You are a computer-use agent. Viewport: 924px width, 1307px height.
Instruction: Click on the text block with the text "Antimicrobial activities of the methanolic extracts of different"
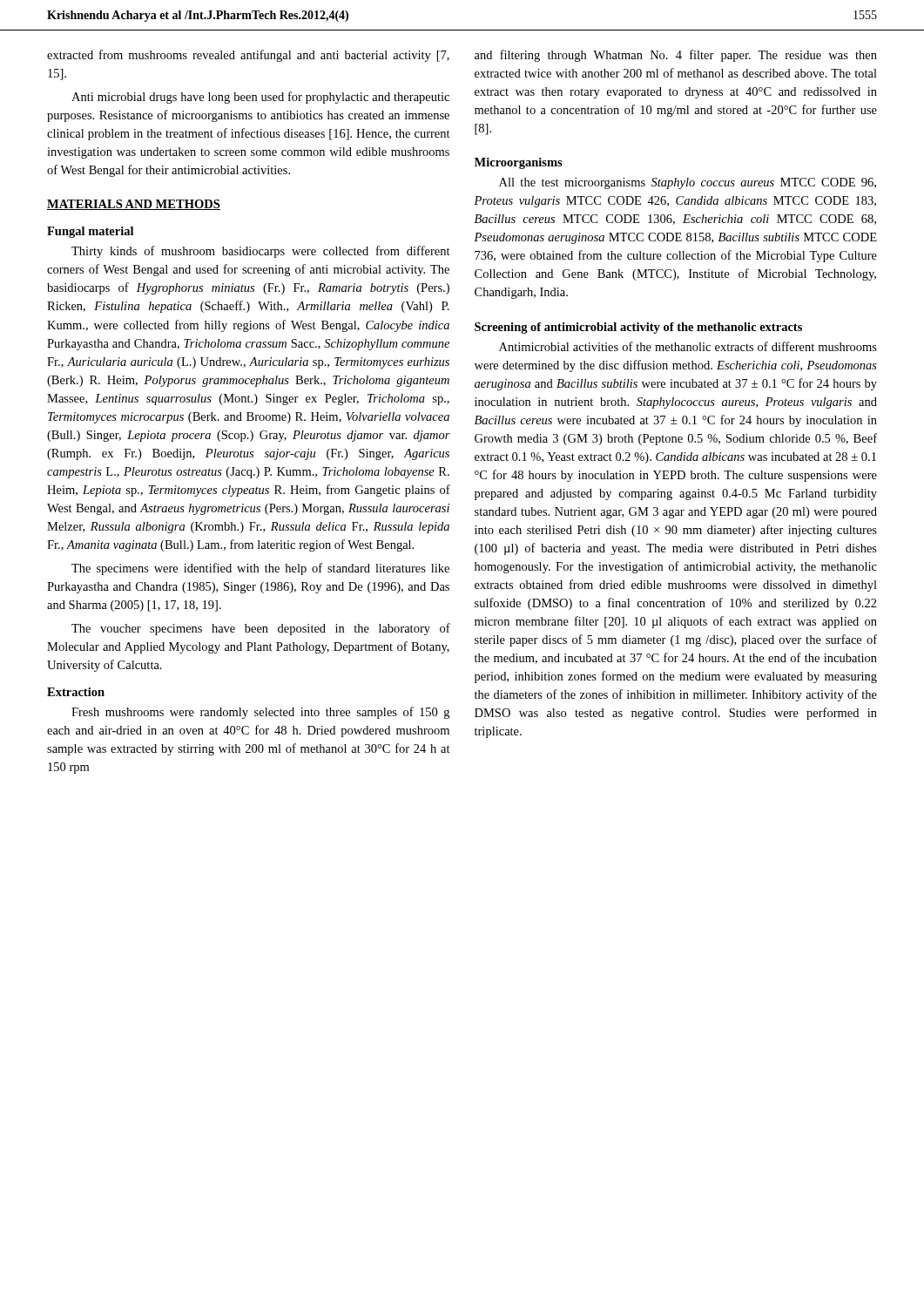(x=676, y=539)
